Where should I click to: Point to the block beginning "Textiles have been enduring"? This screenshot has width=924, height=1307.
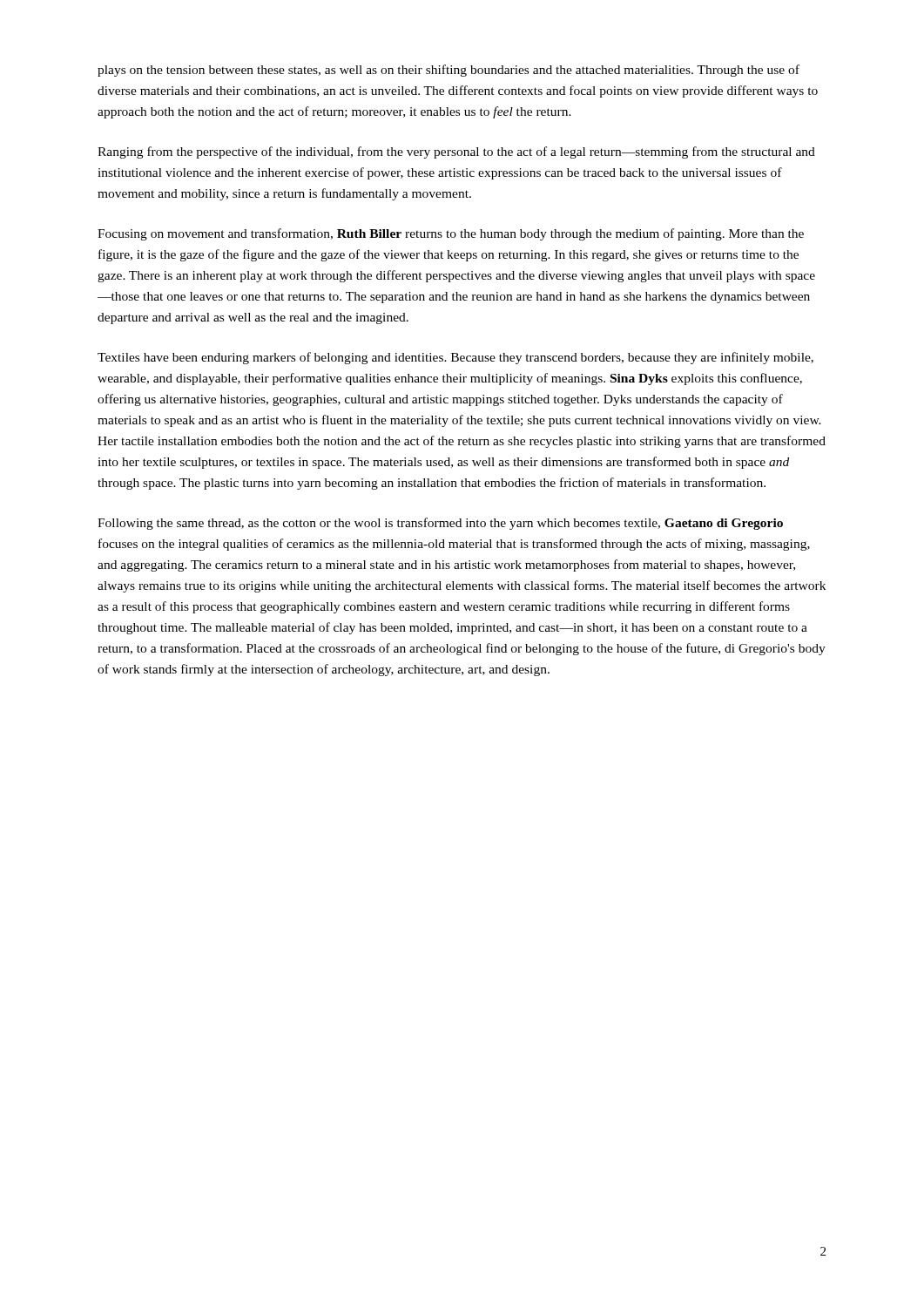(462, 420)
